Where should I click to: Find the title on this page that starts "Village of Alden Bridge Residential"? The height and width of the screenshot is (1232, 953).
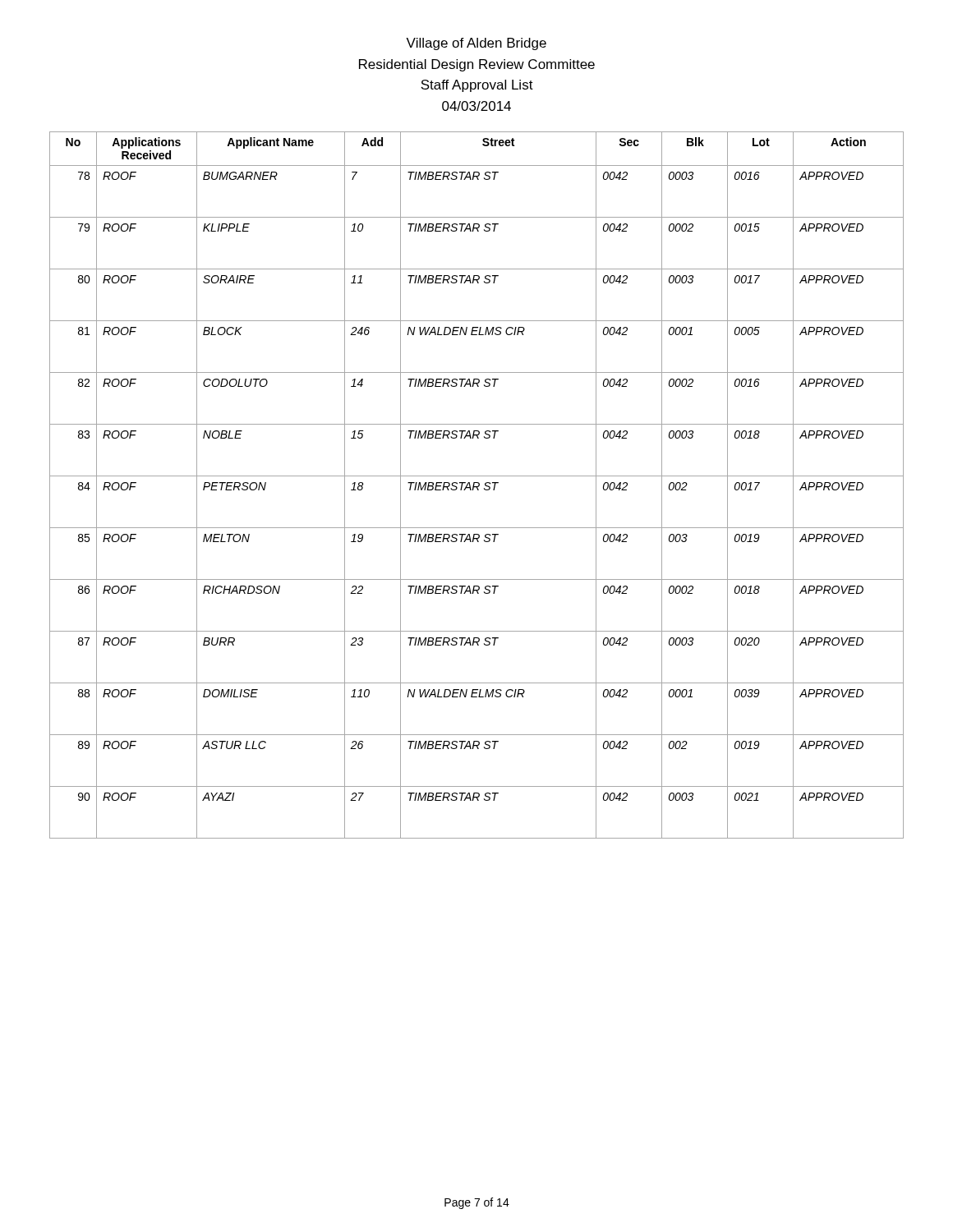(476, 75)
